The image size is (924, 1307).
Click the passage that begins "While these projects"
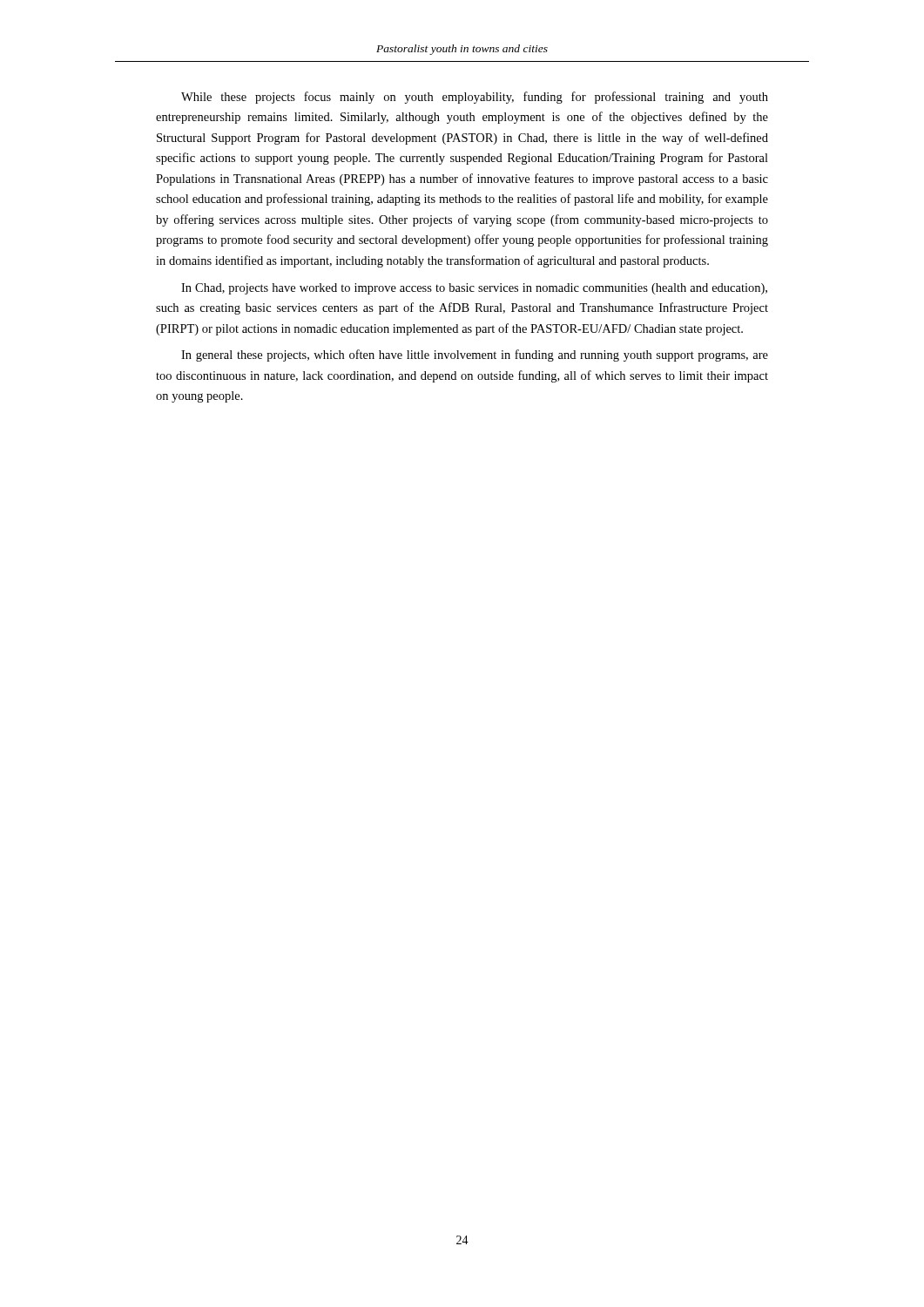(x=462, y=247)
